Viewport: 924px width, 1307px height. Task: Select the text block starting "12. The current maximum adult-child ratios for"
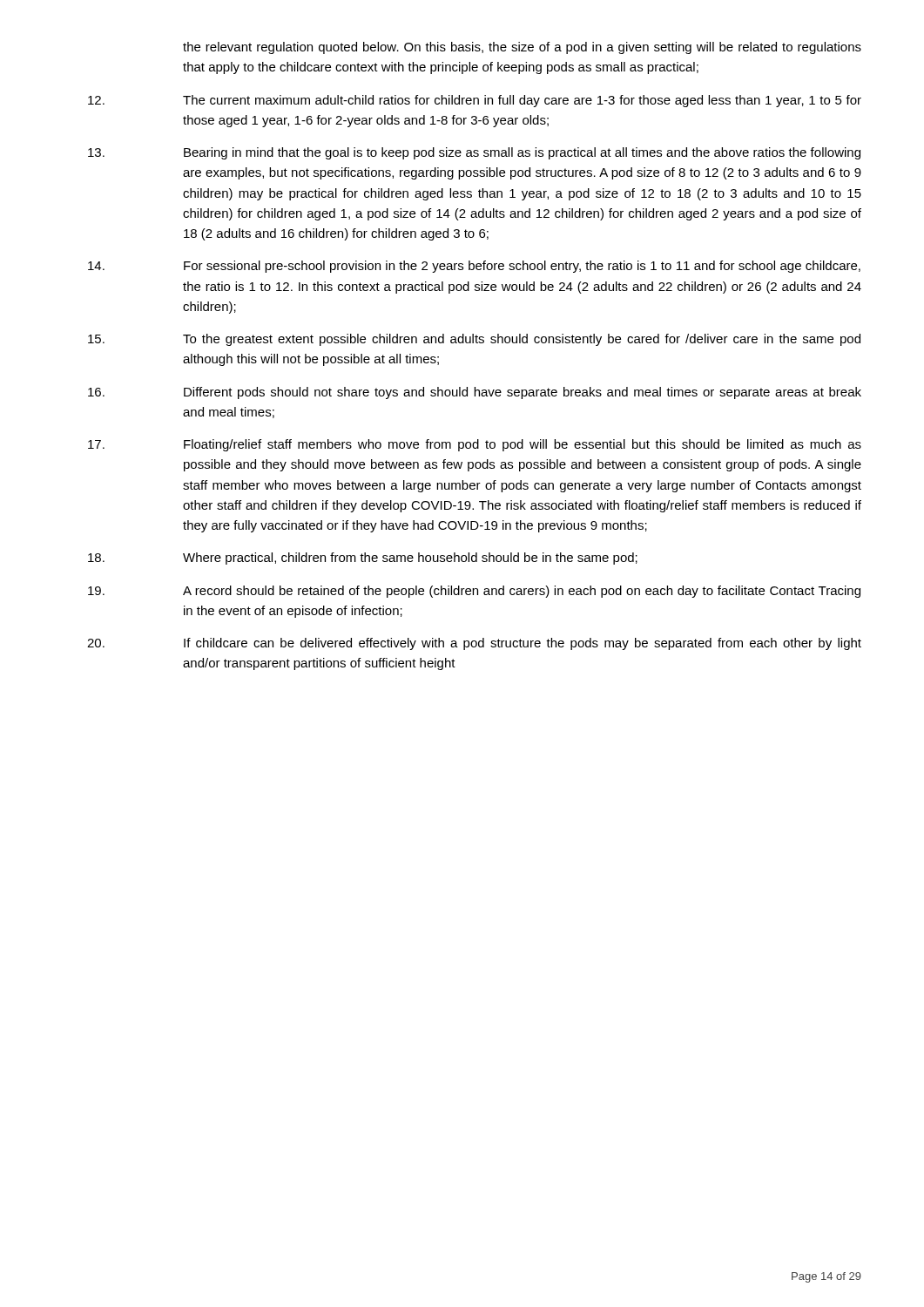click(474, 110)
